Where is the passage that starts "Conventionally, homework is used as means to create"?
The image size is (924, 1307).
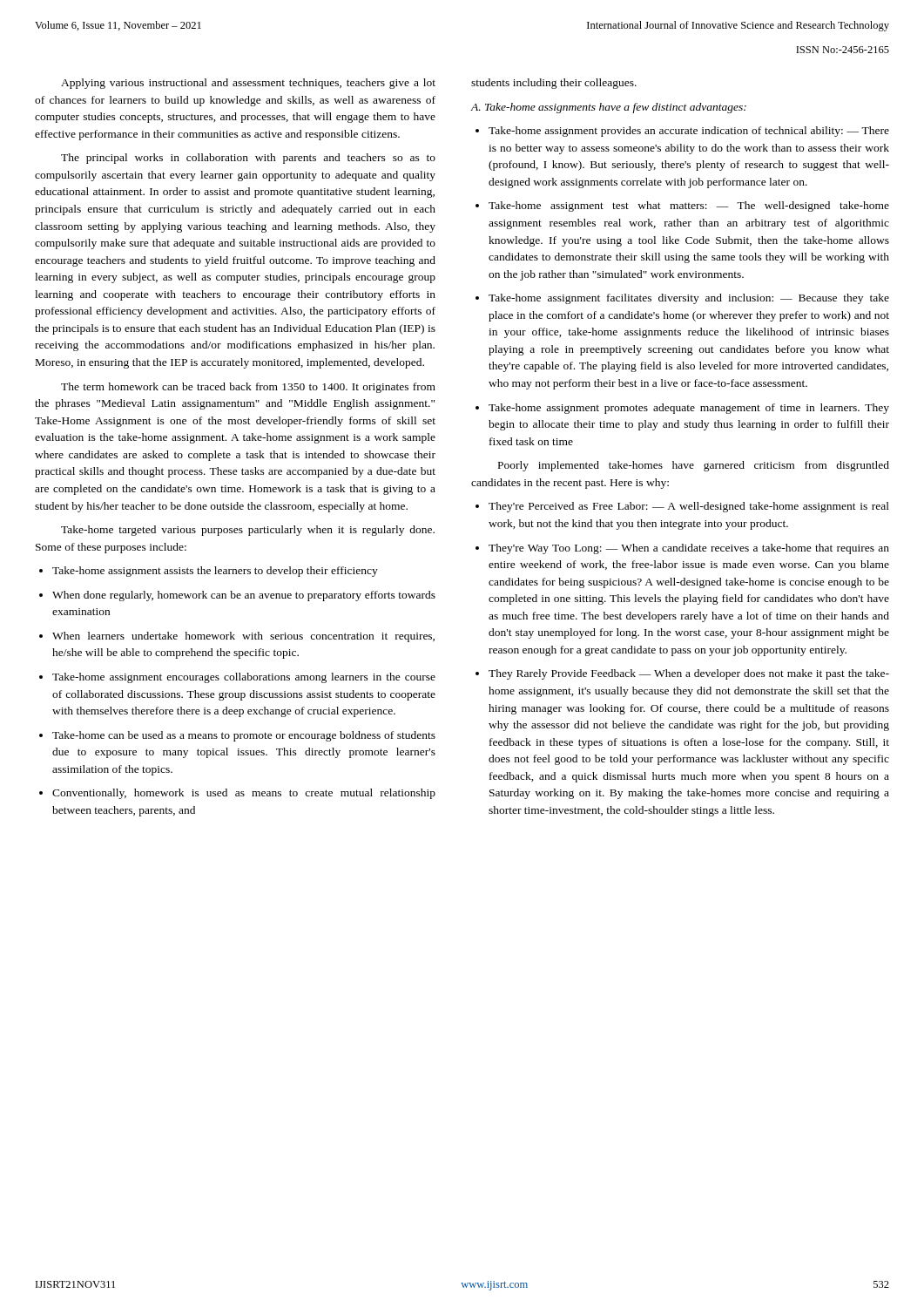pos(235,802)
